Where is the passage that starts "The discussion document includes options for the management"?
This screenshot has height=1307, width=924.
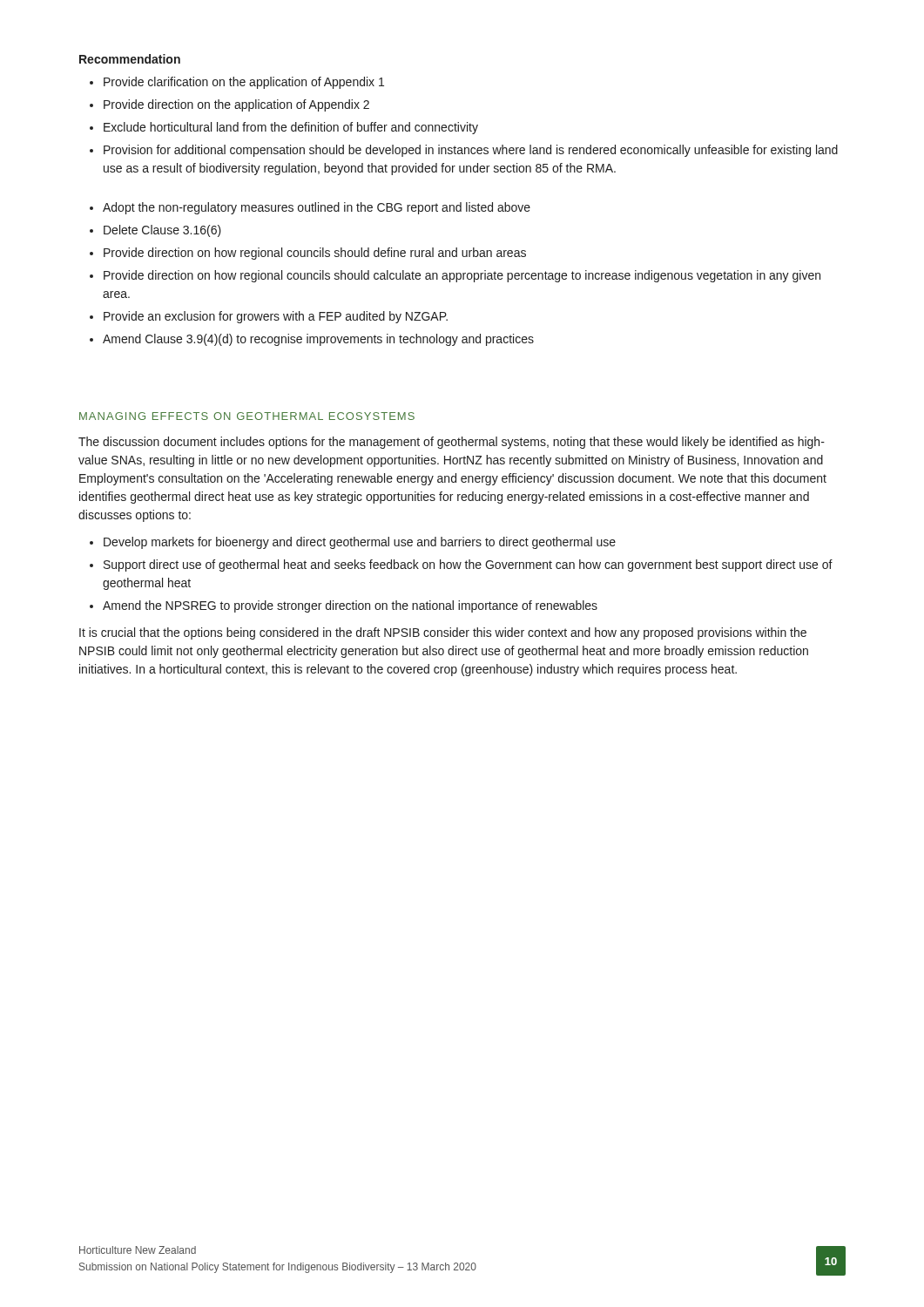[462, 479]
